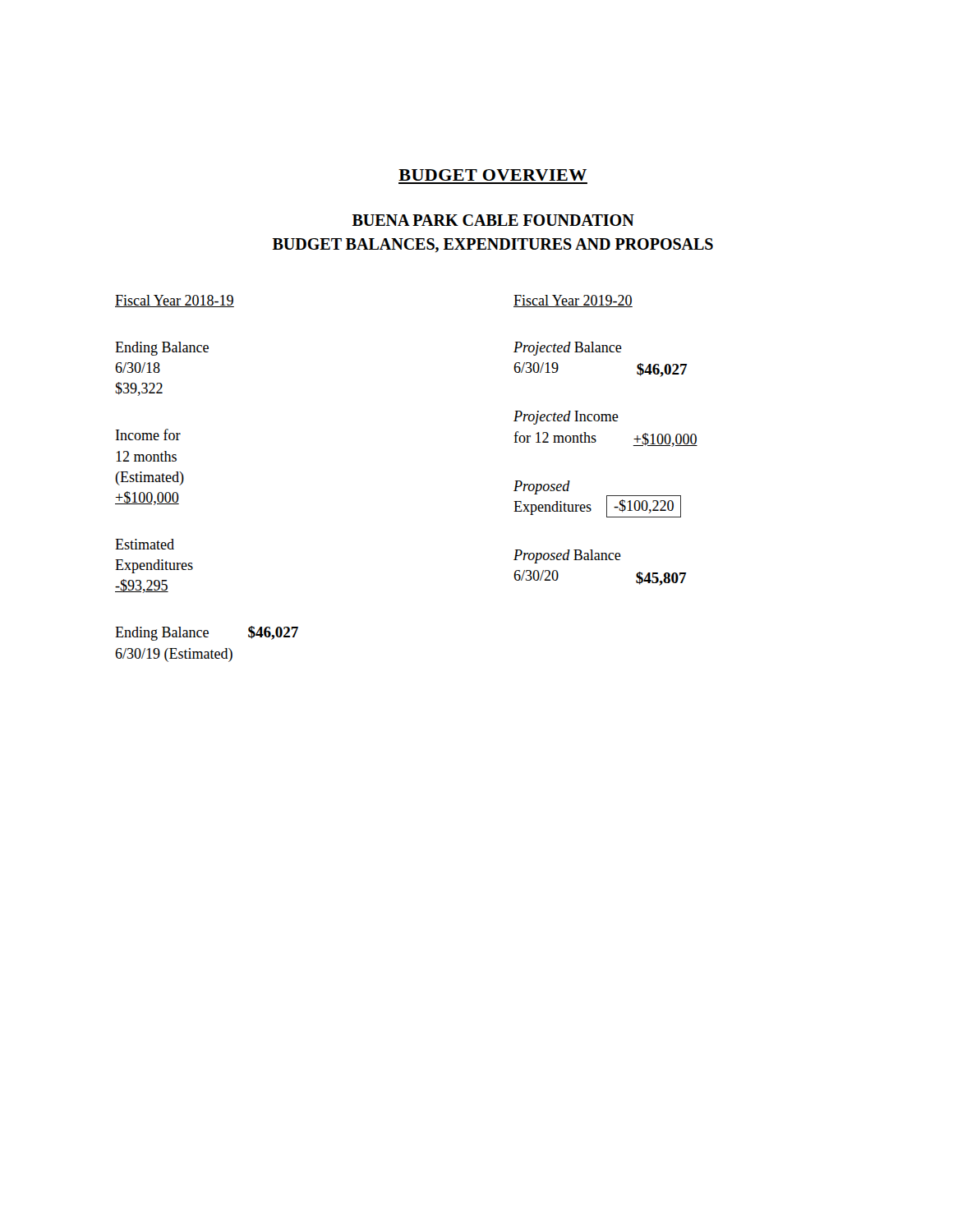This screenshot has width=953, height=1232.
Task: Where does it say "Proposed Balance6/30/20 $45,807"?
Action: point(692,566)
